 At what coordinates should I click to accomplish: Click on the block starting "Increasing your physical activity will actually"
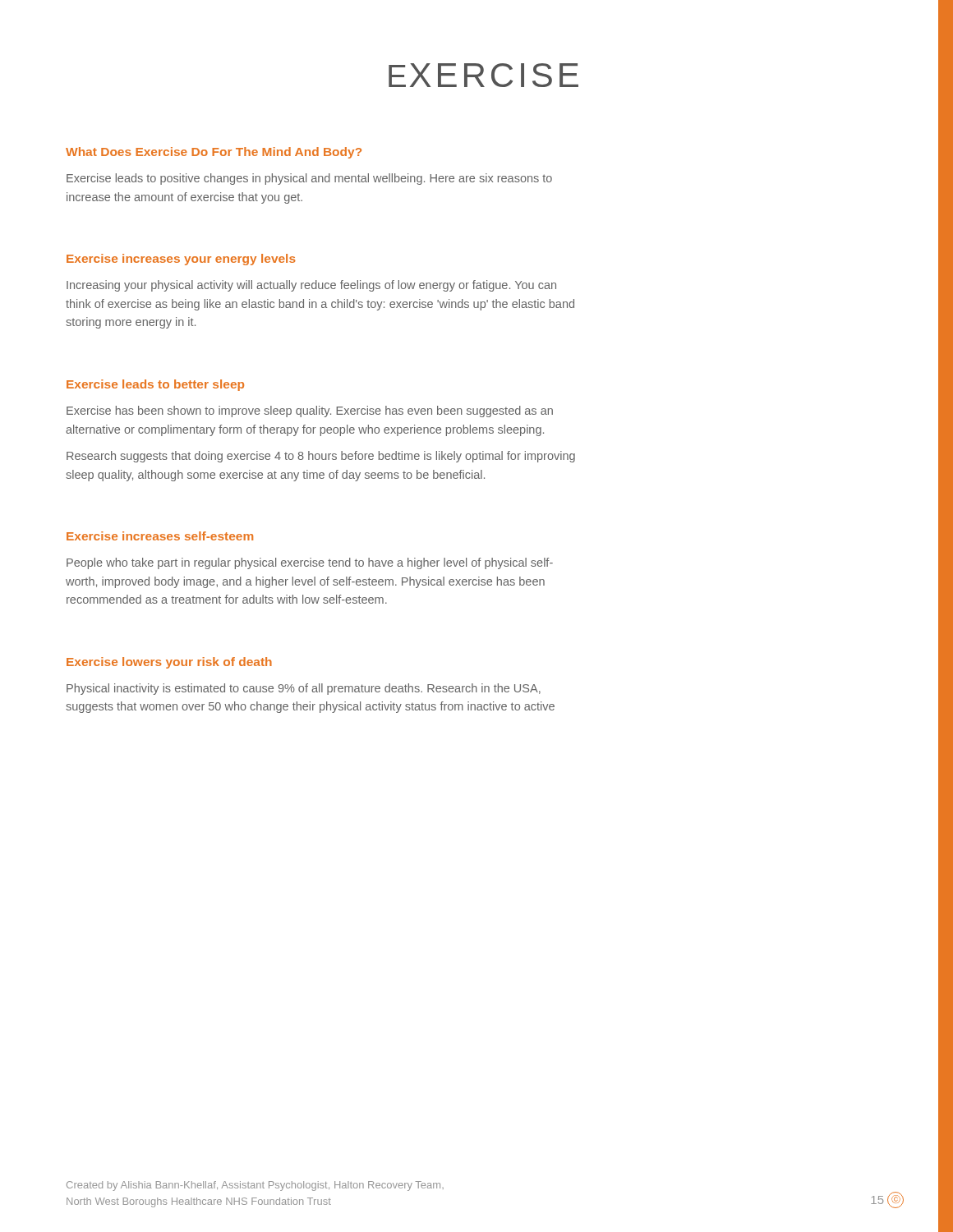click(x=320, y=304)
